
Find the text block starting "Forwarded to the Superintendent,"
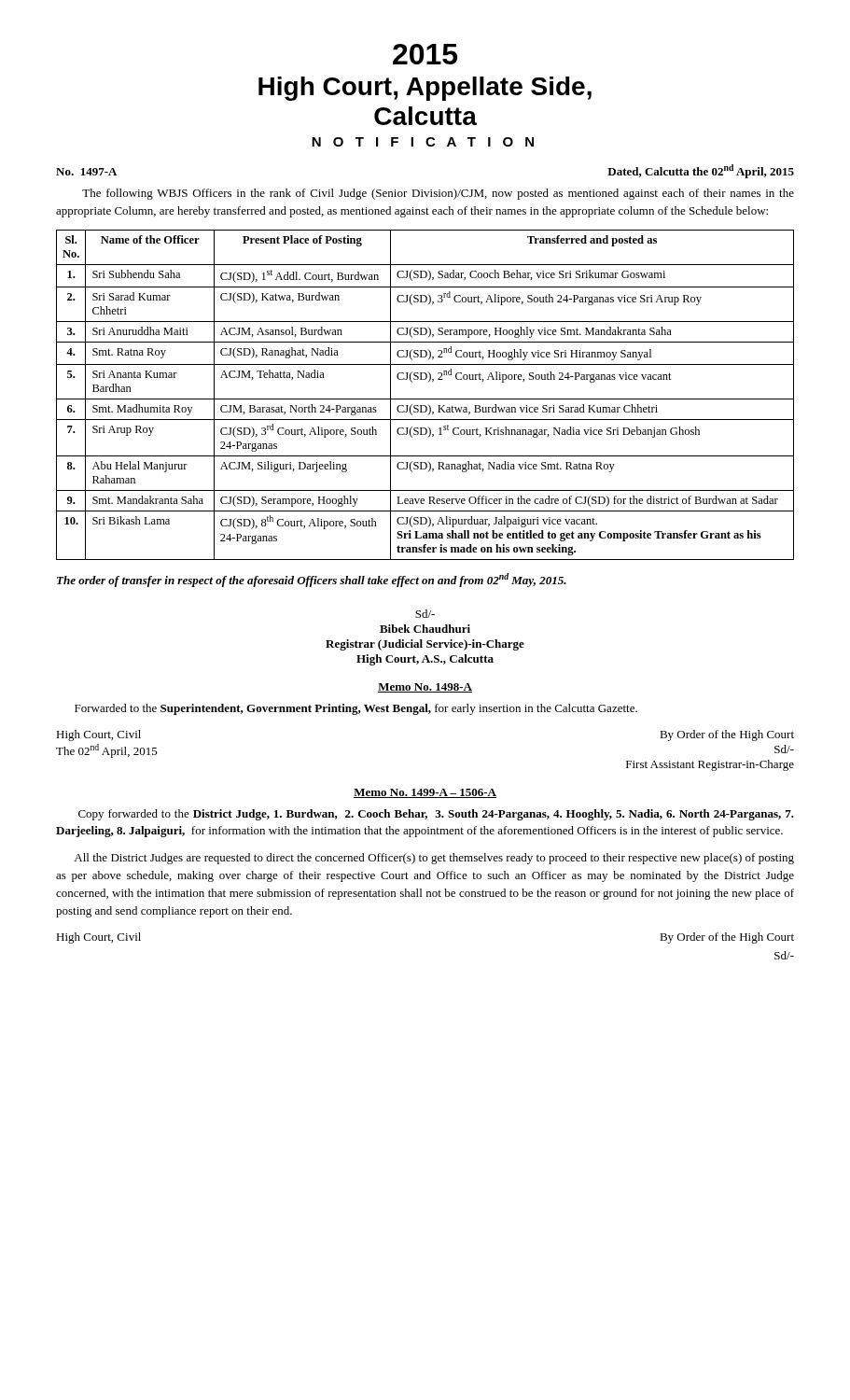click(347, 708)
